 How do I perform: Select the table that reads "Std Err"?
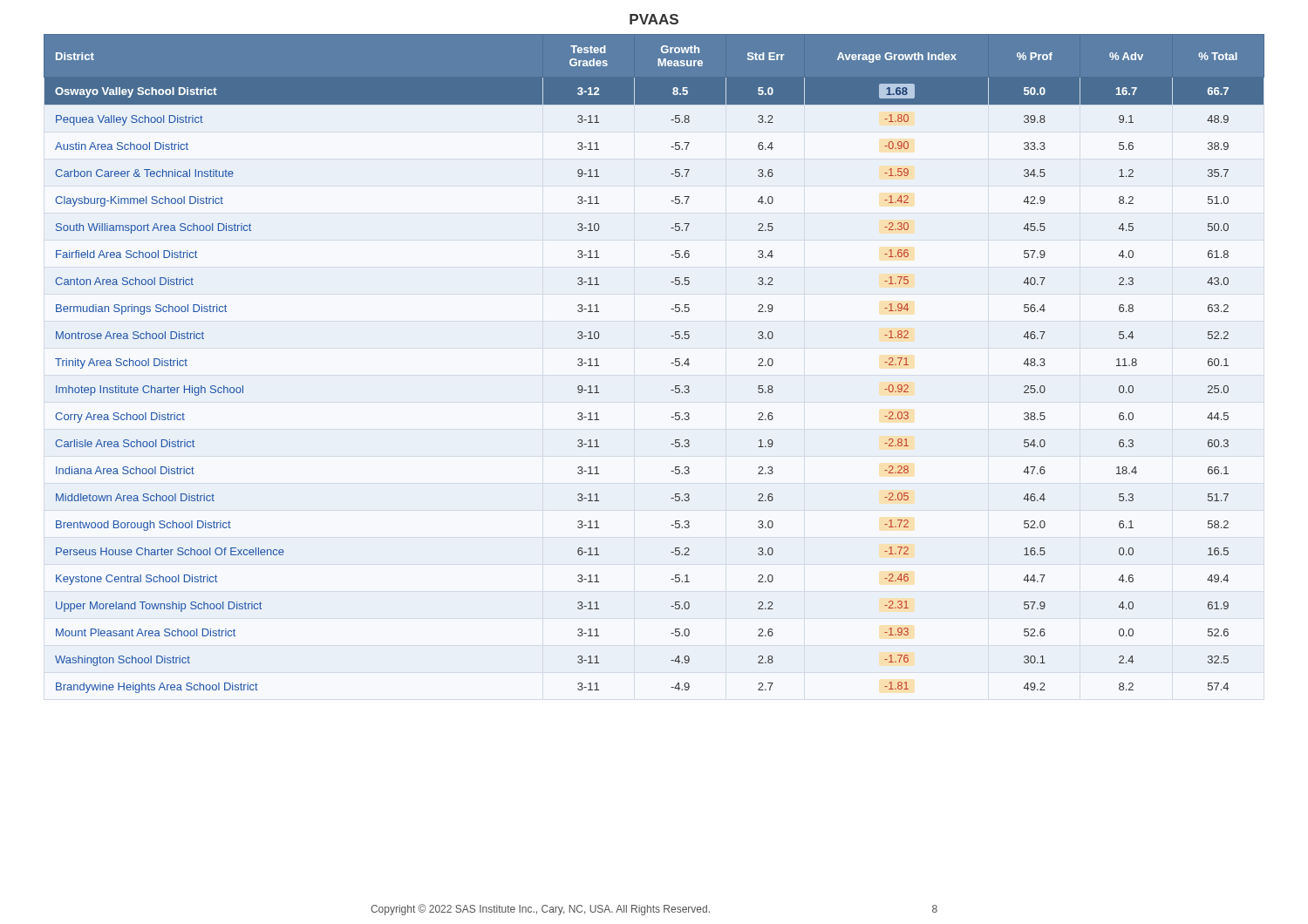click(654, 367)
